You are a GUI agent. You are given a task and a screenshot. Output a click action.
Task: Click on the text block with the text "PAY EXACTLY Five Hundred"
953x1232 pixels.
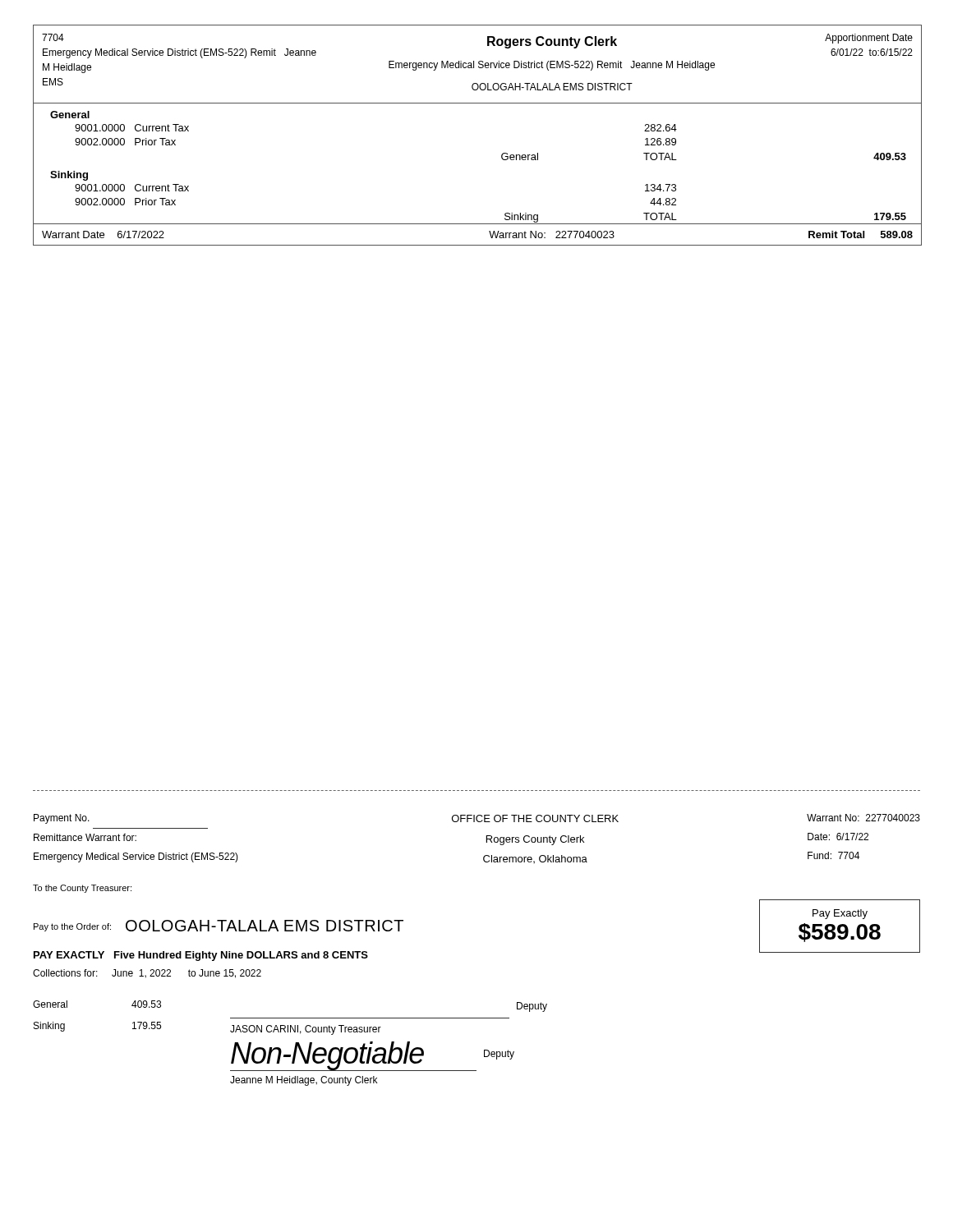coord(200,955)
